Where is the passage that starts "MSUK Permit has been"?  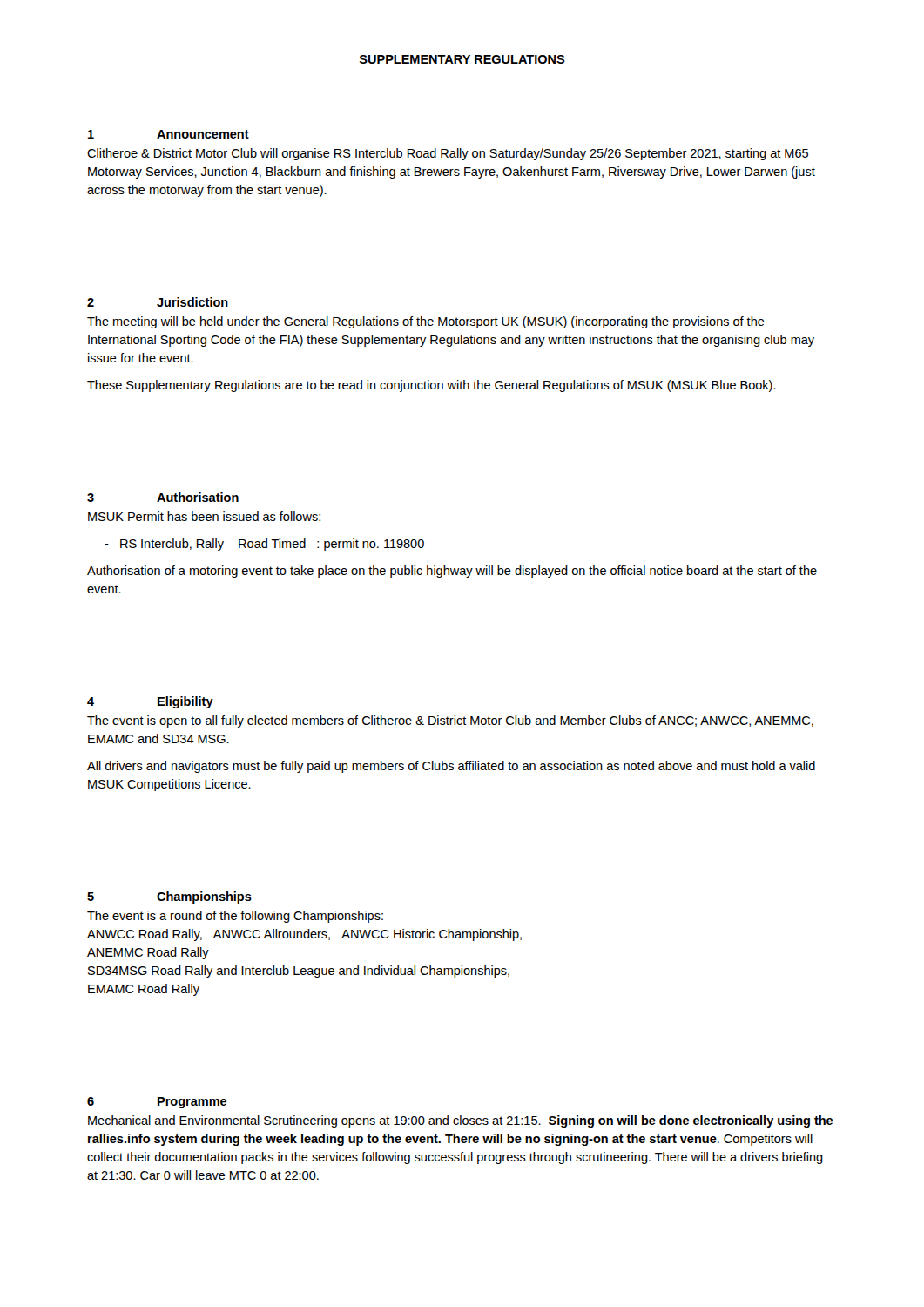coord(204,516)
